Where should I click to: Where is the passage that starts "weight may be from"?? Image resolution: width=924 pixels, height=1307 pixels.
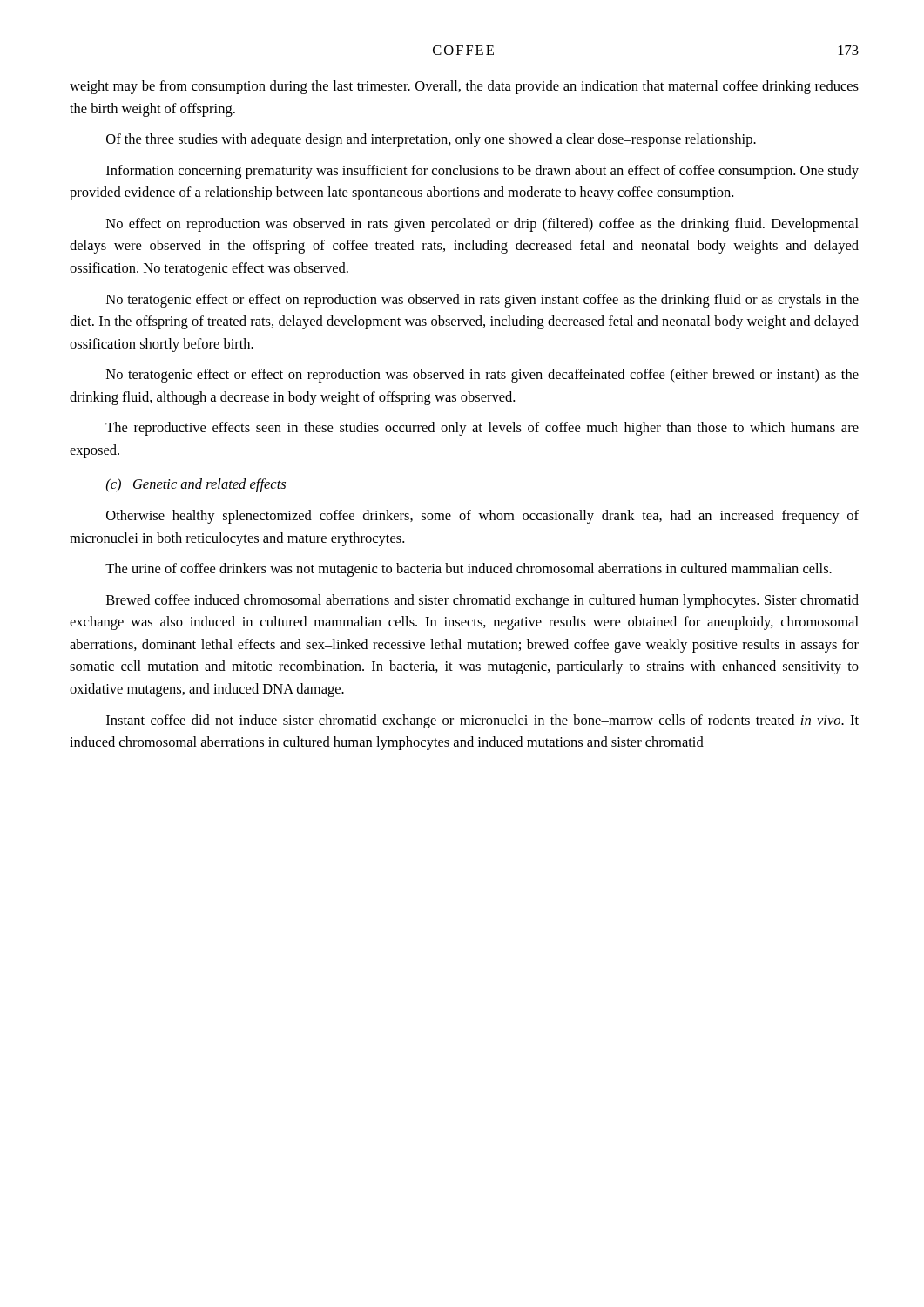click(464, 87)
